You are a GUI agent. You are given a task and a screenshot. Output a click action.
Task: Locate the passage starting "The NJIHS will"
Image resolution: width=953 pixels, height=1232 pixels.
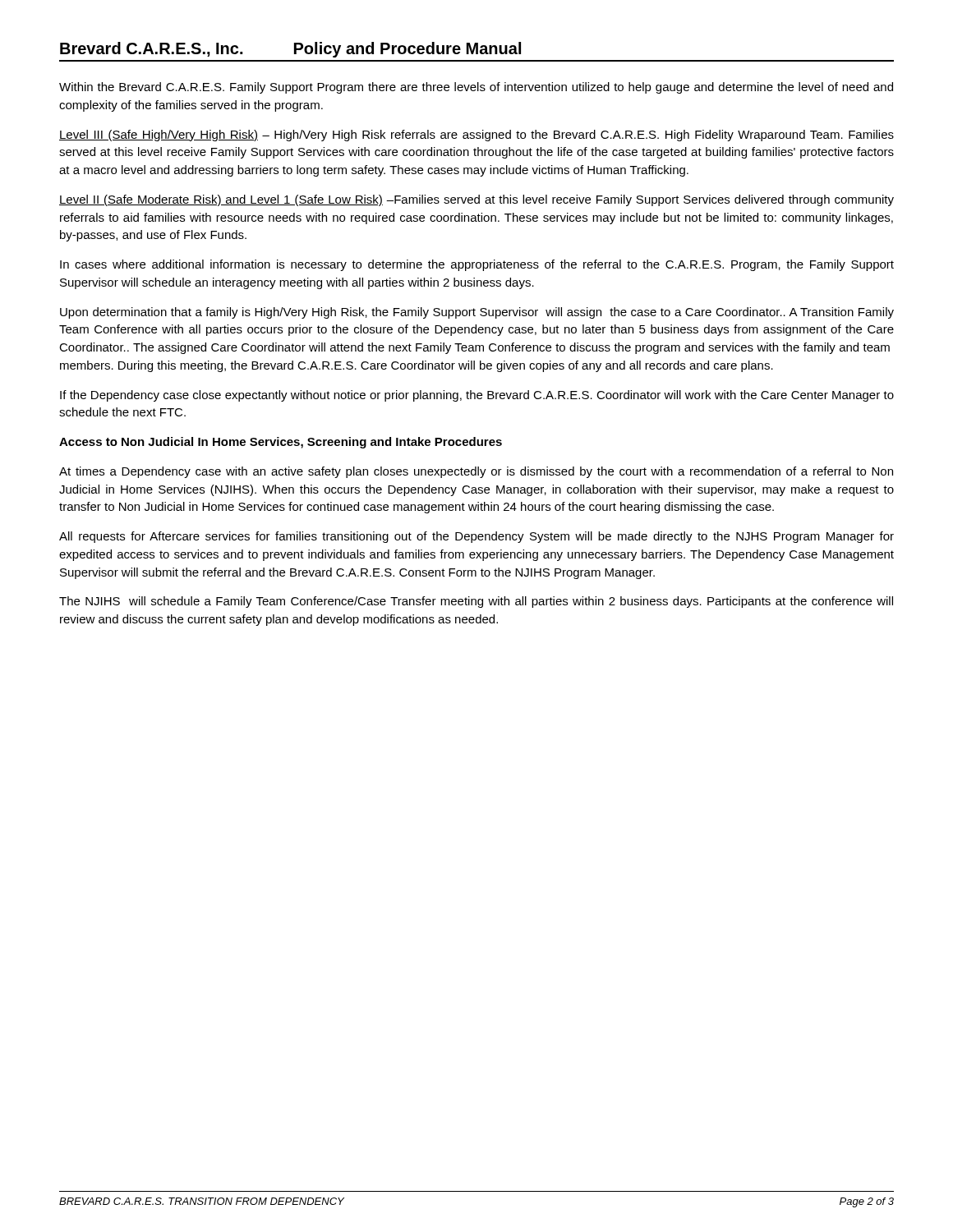pyautogui.click(x=476, y=610)
